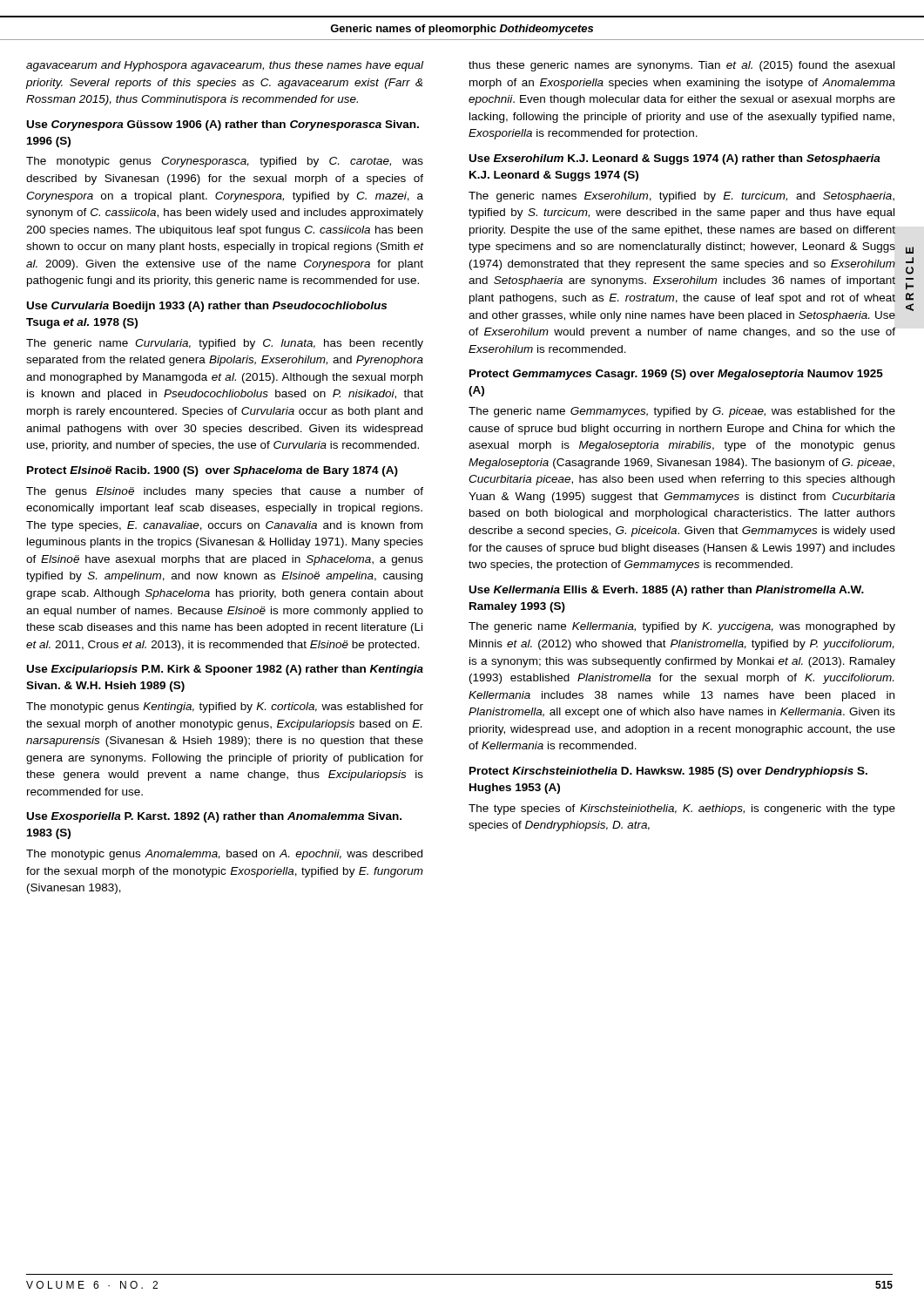Find the text starting "Use Kellermania Ellis"
This screenshot has width=924, height=1307.
(x=666, y=597)
